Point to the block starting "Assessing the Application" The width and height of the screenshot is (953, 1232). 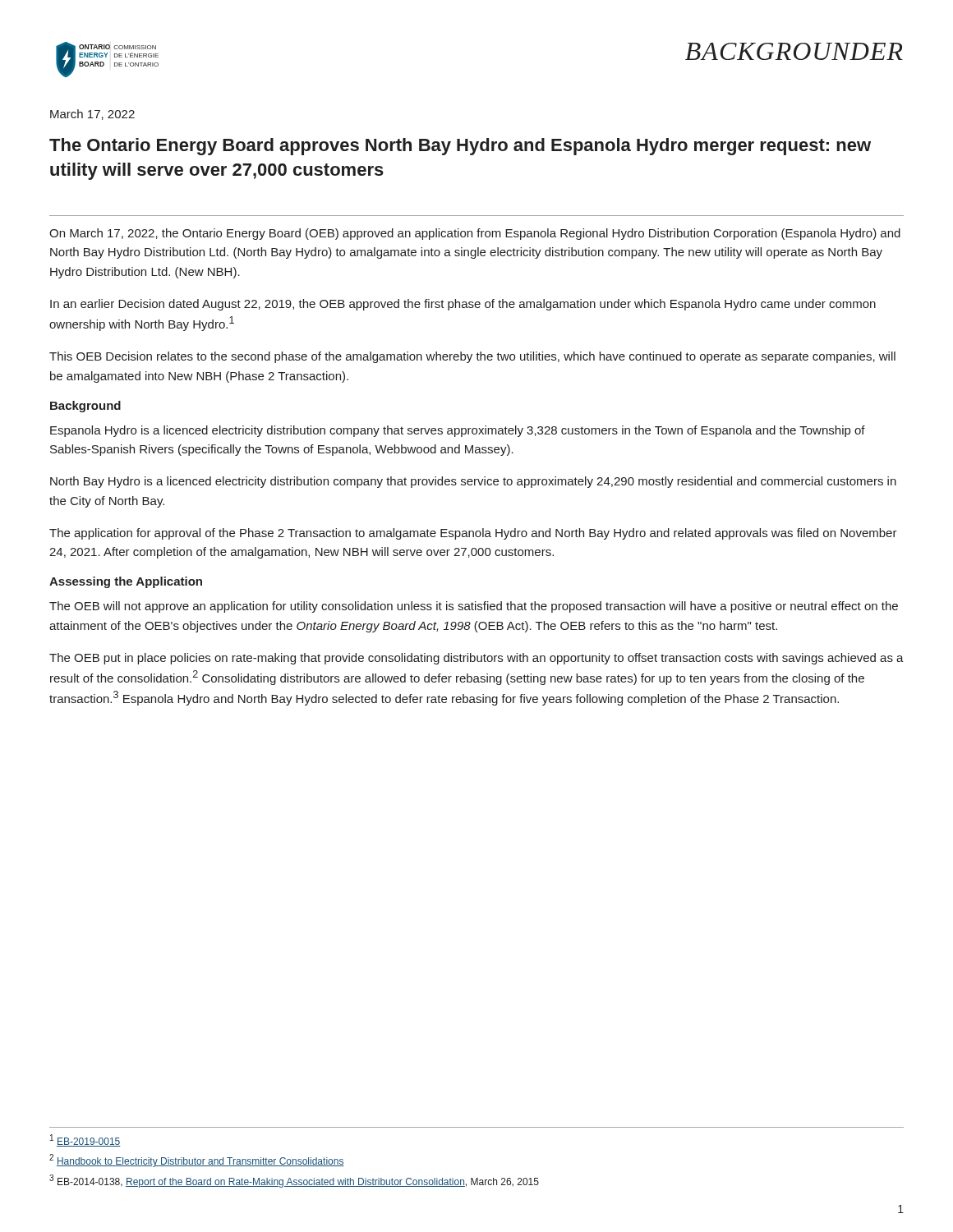coord(126,581)
